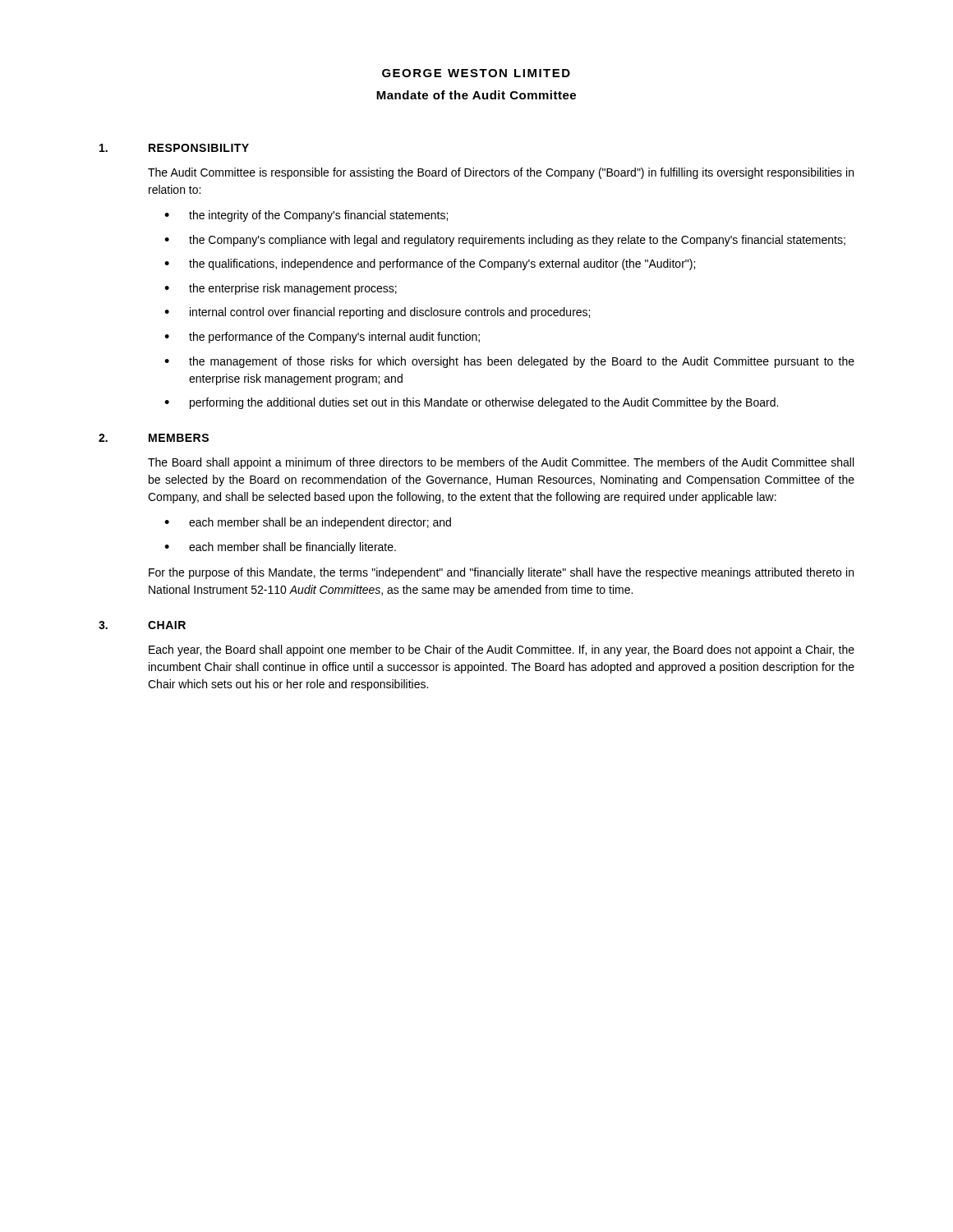The image size is (953, 1232).
Task: Find the block on this page that starts "•performing the additional"
Action: click(509, 403)
